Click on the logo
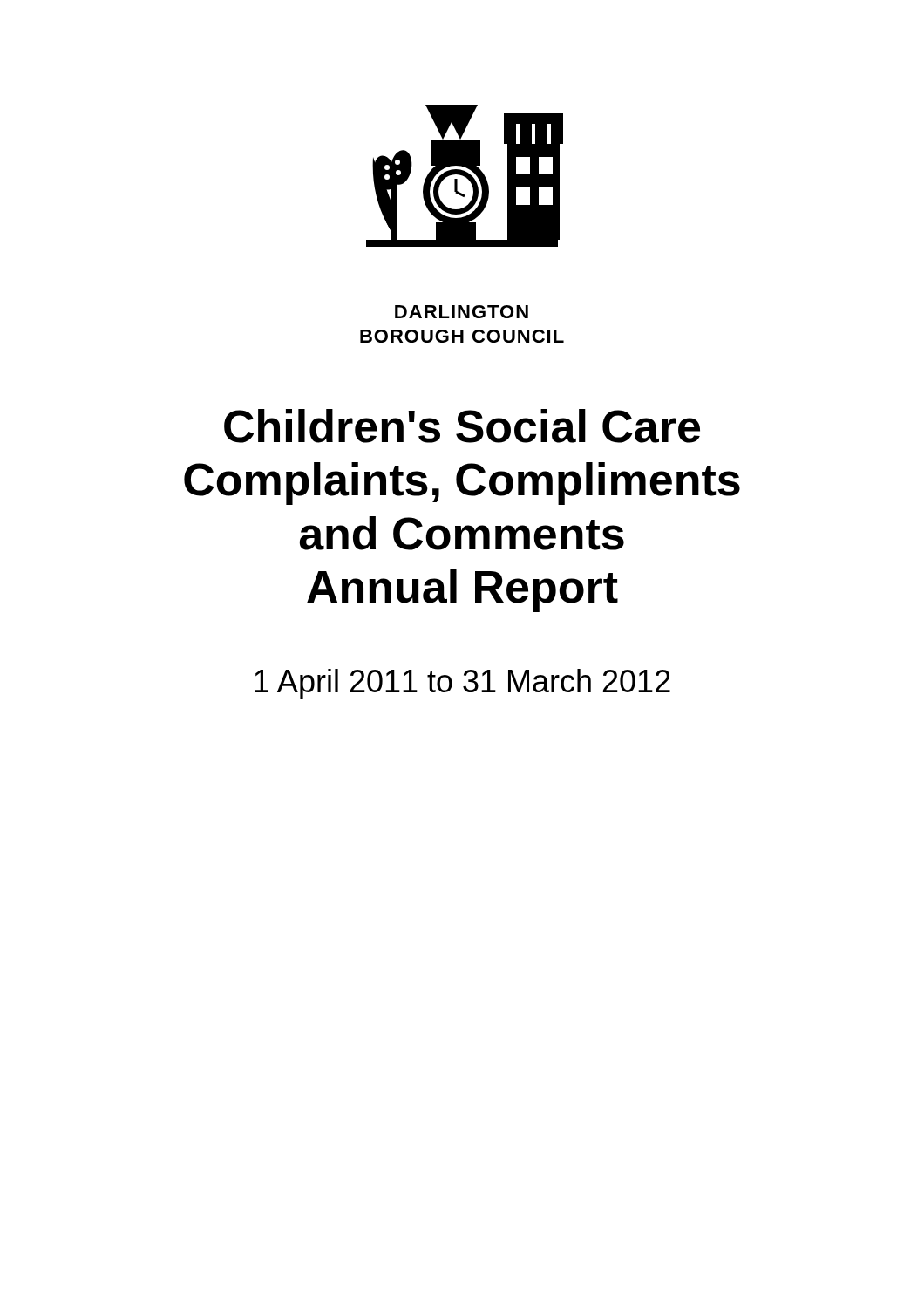 pos(462,222)
